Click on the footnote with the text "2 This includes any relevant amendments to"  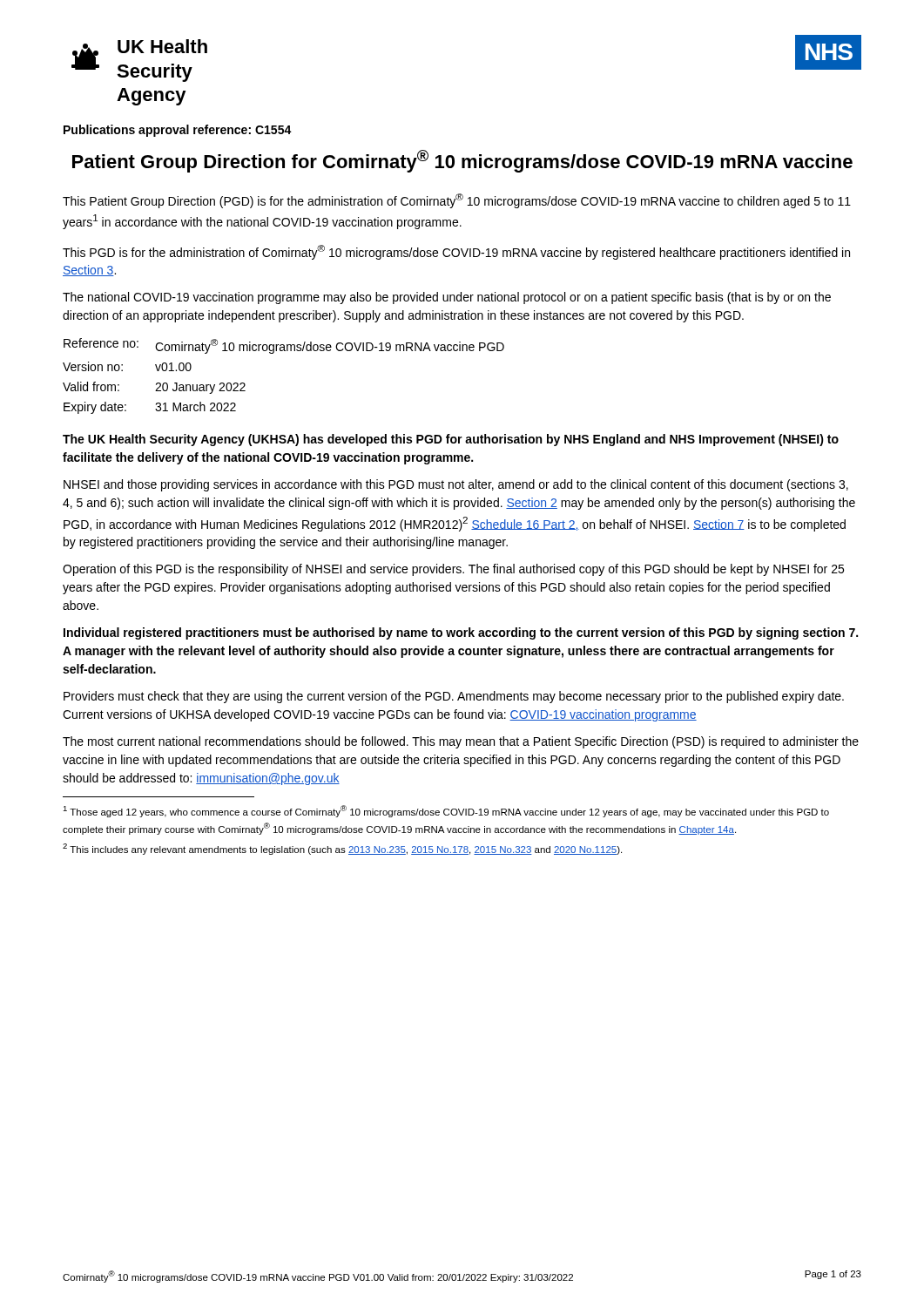[343, 848]
